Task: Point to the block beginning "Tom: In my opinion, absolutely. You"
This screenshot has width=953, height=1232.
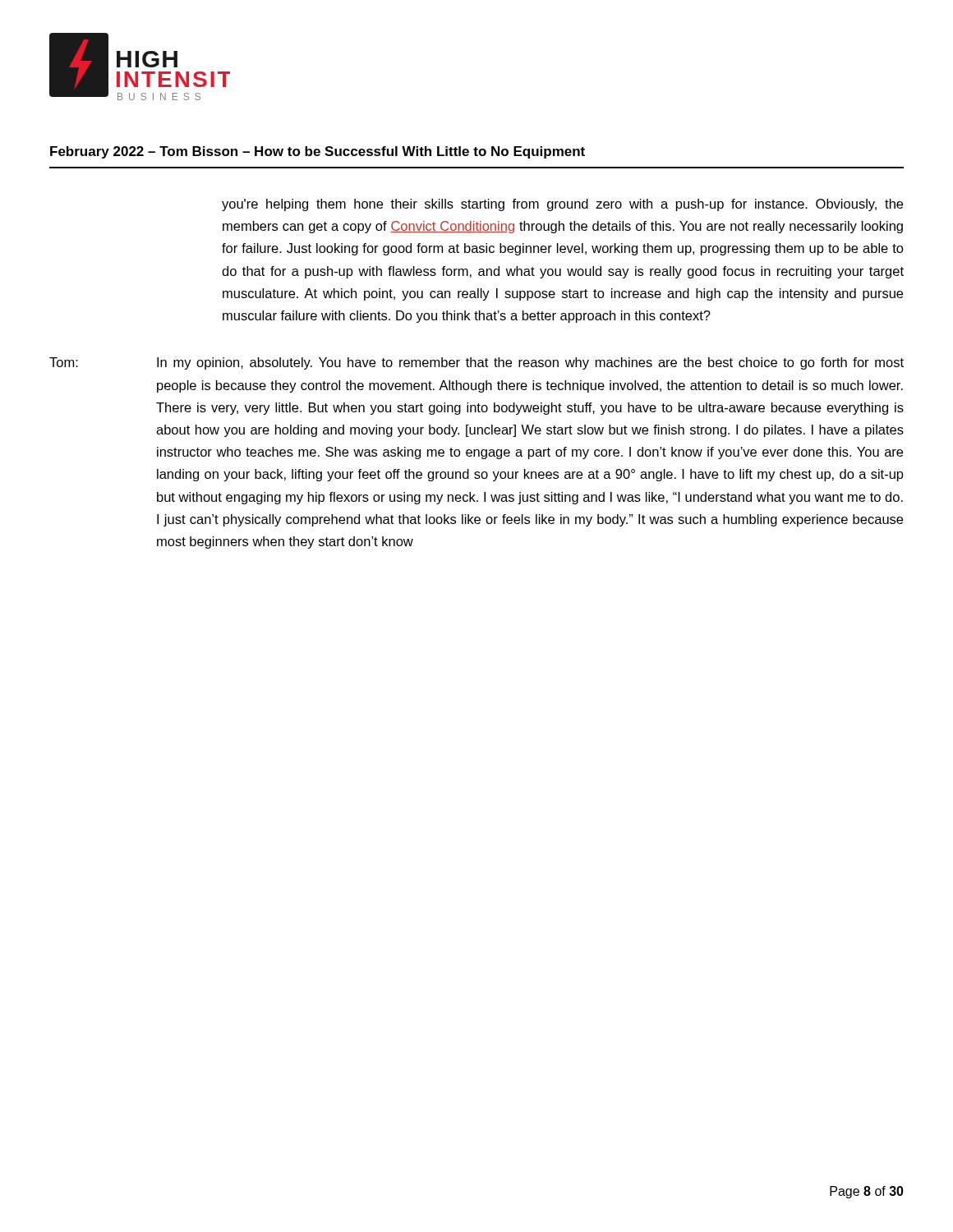Action: (476, 452)
